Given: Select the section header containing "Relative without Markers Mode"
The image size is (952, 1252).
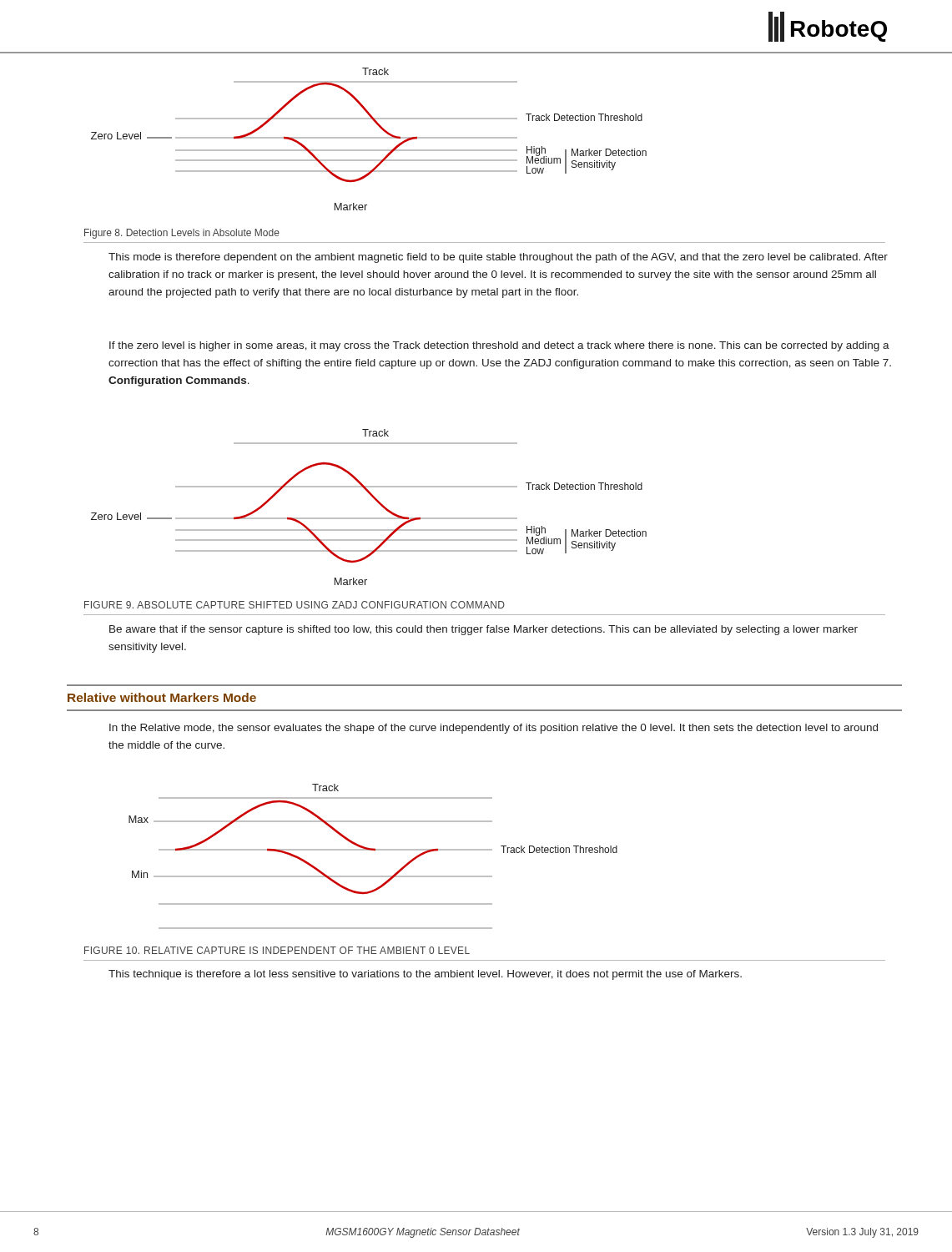Looking at the screenshot, I should point(484,698).
